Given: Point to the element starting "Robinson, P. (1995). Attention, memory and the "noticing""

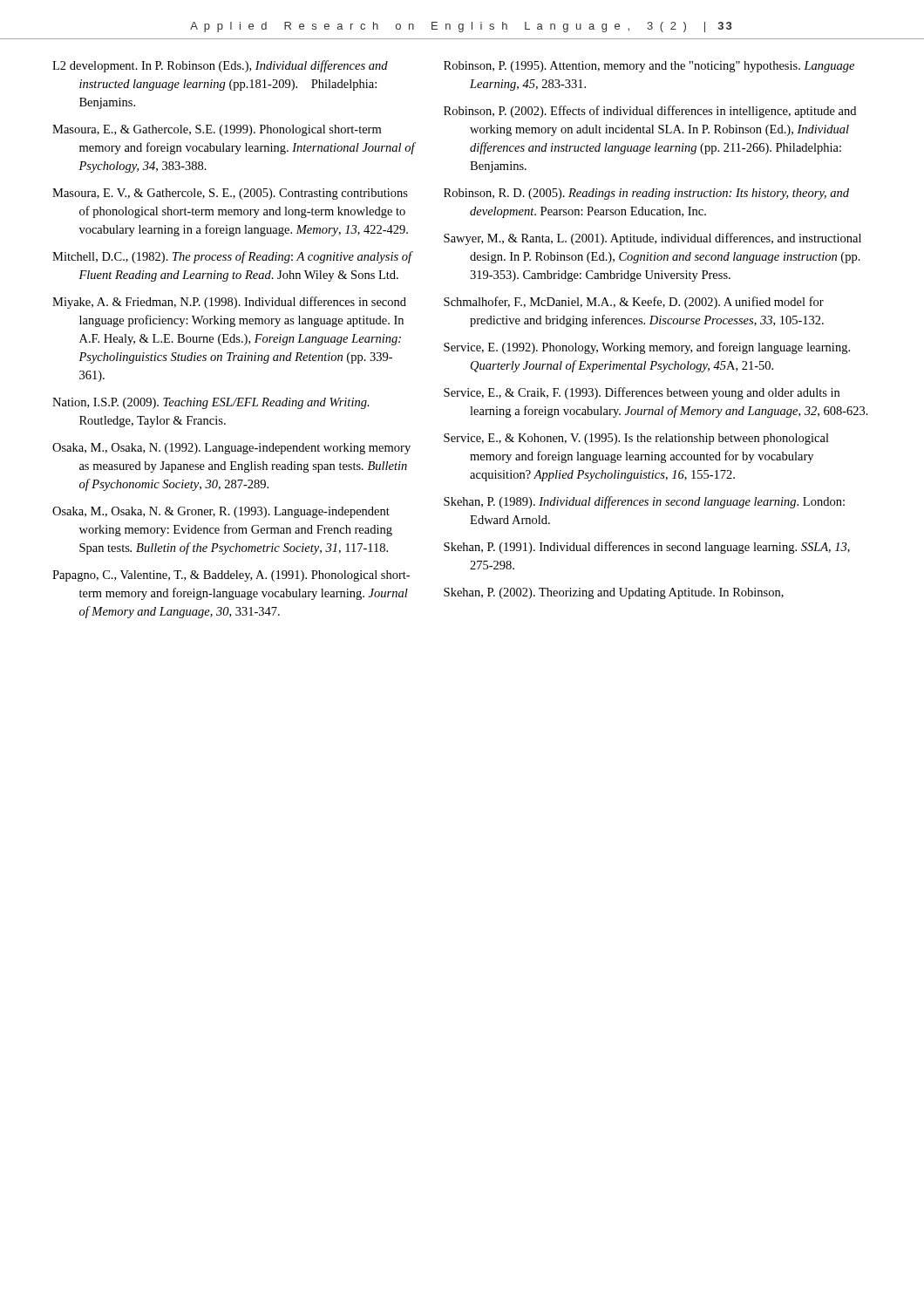Looking at the screenshot, I should click(649, 75).
